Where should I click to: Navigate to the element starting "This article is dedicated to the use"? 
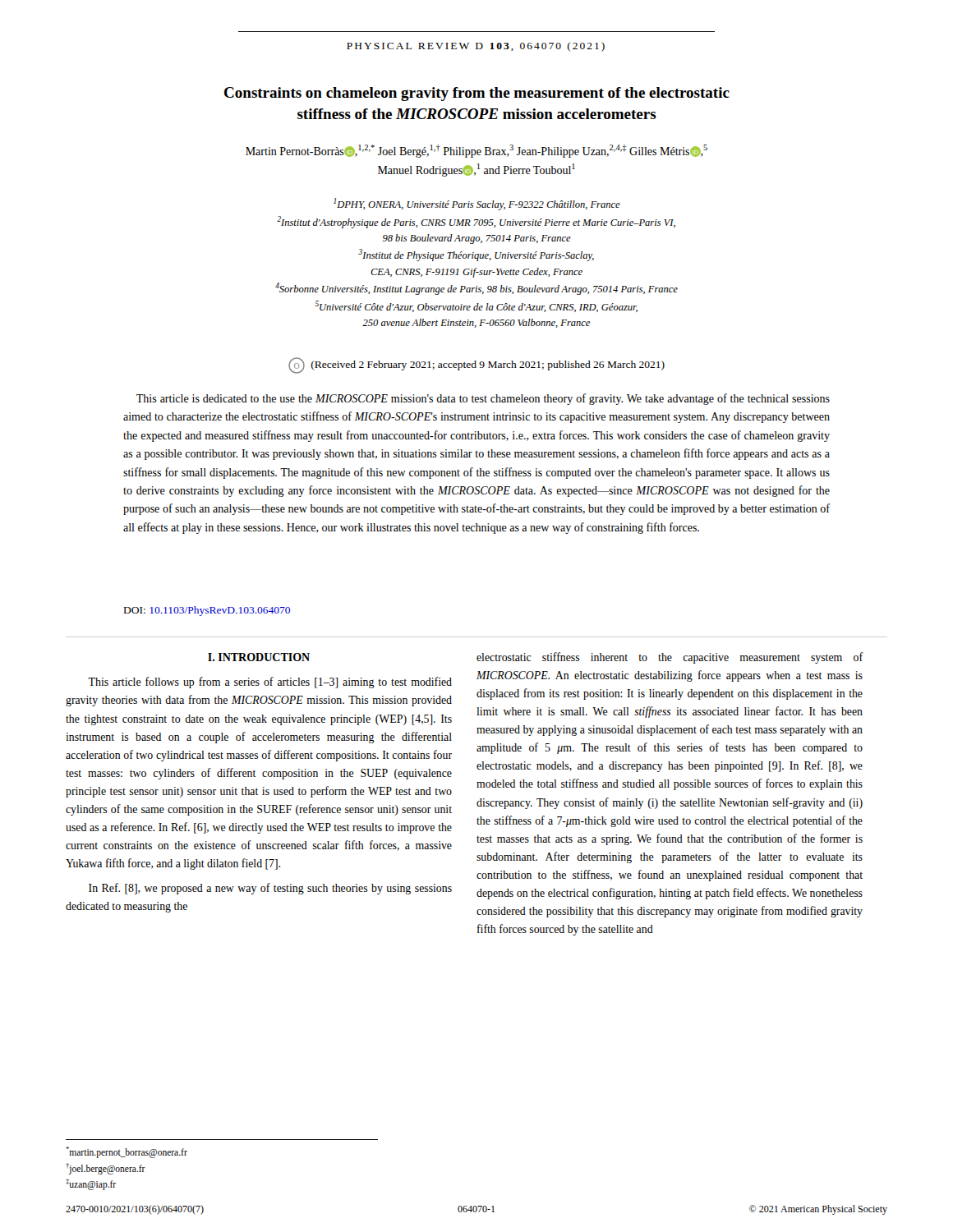point(476,463)
